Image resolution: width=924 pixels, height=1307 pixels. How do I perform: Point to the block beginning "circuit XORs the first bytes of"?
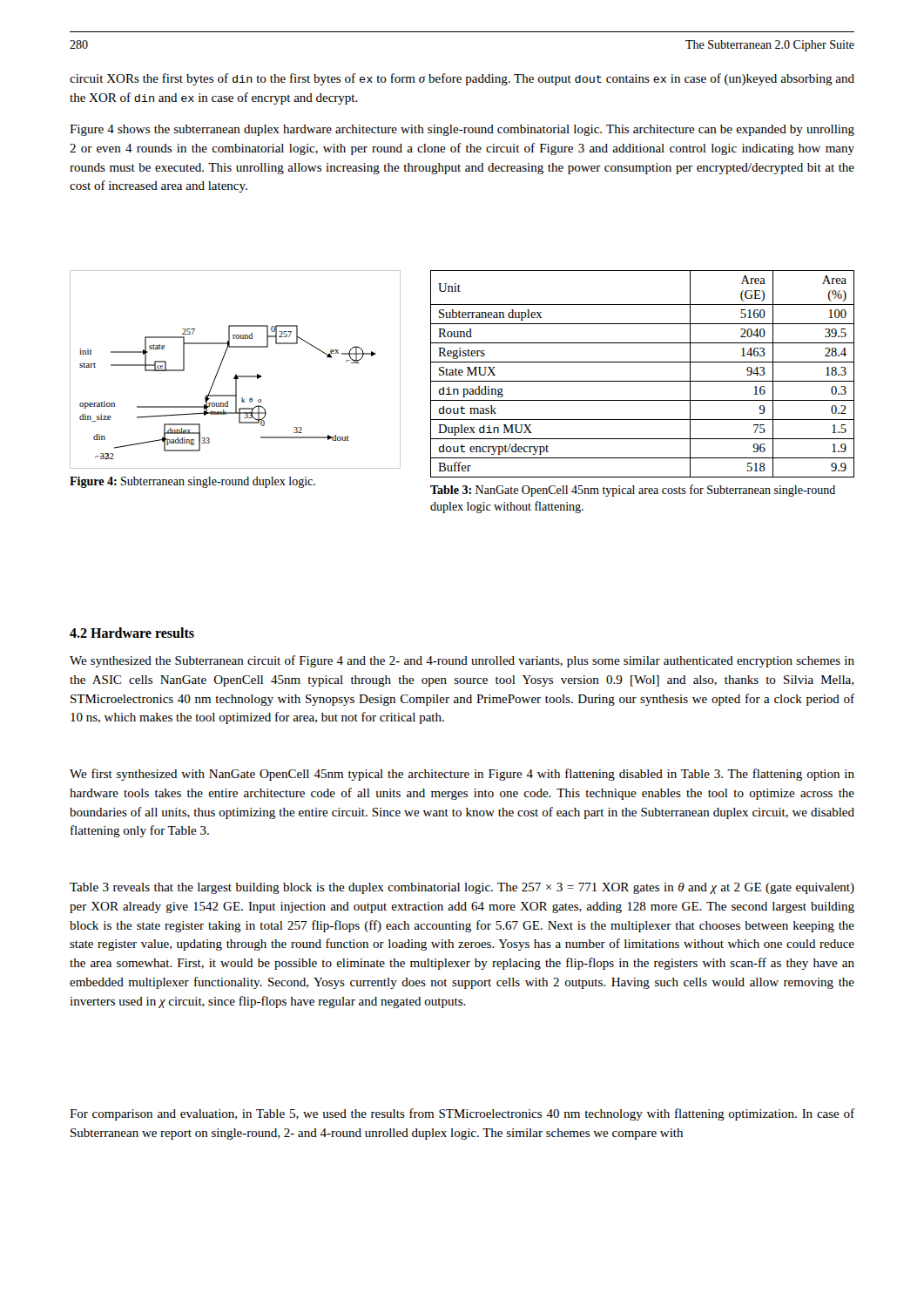(462, 88)
